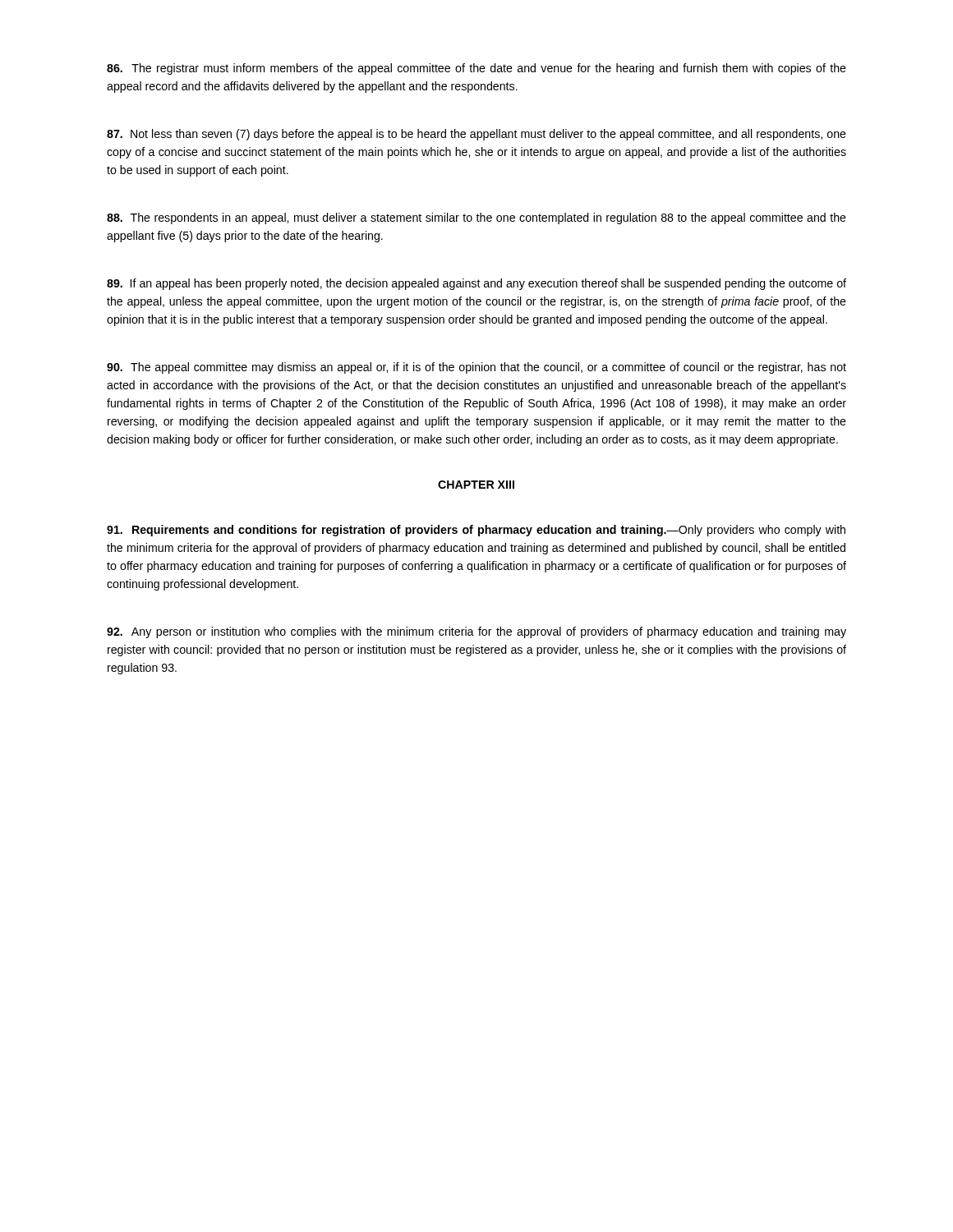Find the text starting "The respondents in"
Image resolution: width=953 pixels, height=1232 pixels.
click(476, 227)
